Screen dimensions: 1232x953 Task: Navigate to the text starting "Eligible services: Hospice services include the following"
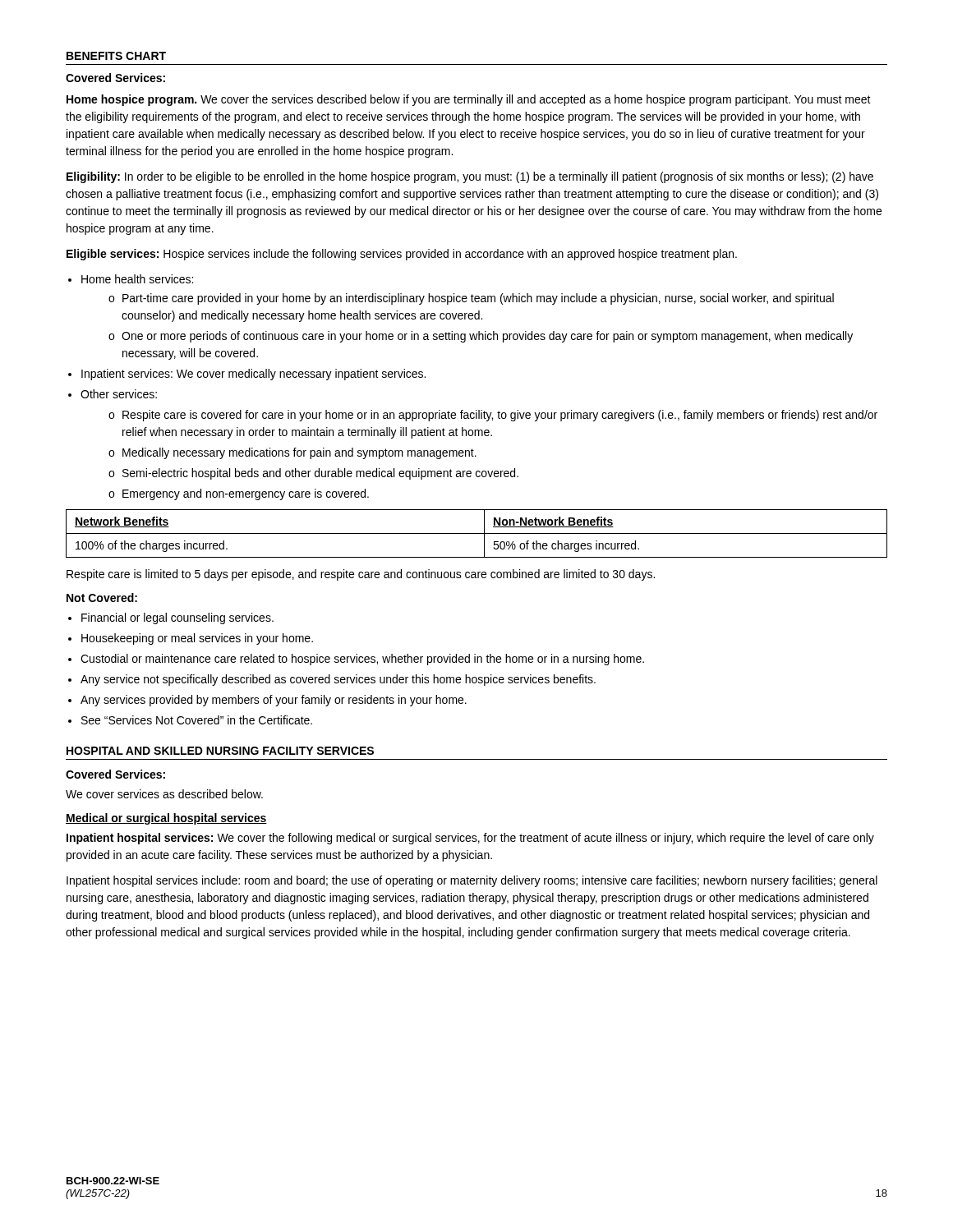(476, 254)
